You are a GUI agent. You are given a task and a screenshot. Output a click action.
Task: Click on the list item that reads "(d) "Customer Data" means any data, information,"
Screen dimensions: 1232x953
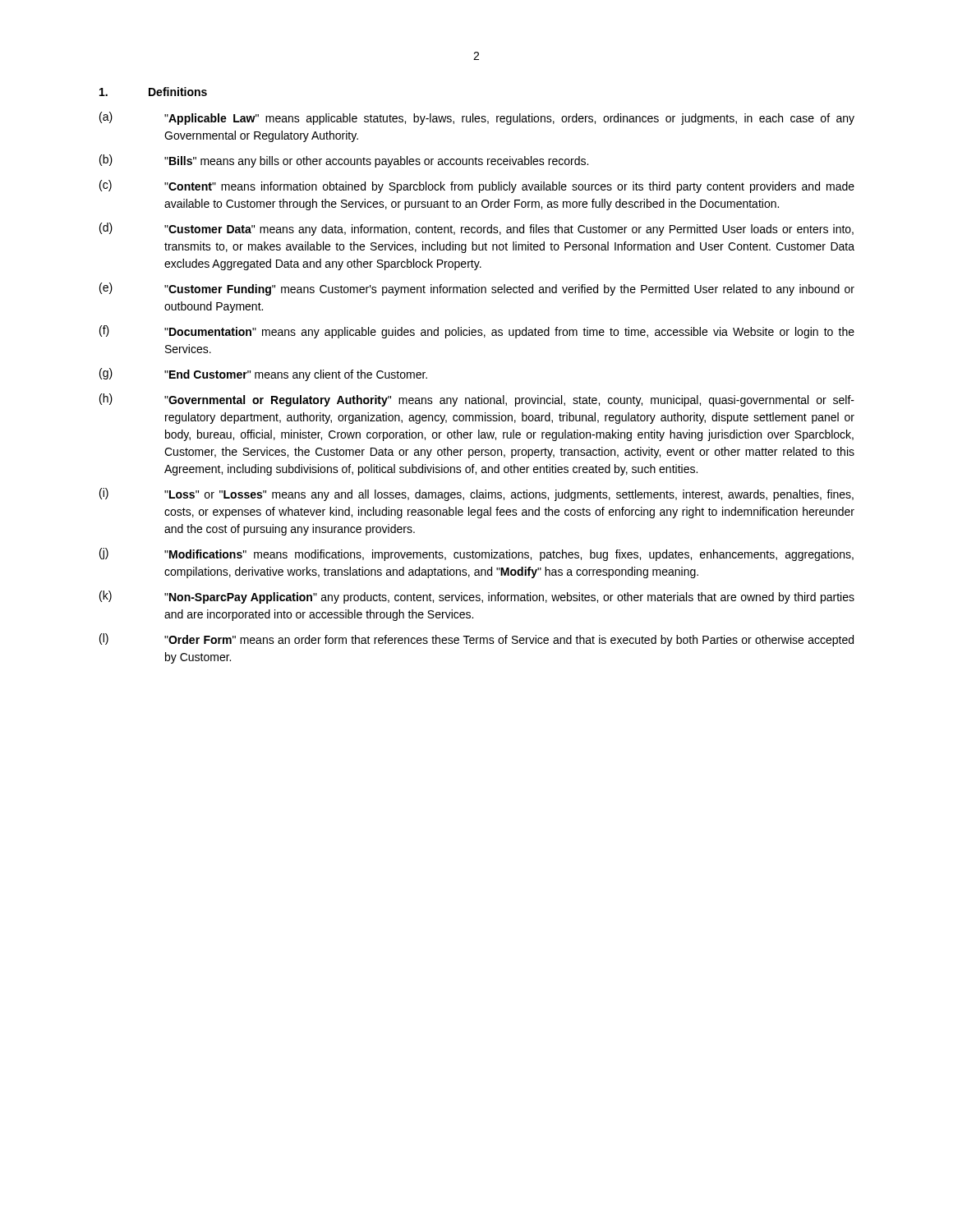(476, 247)
